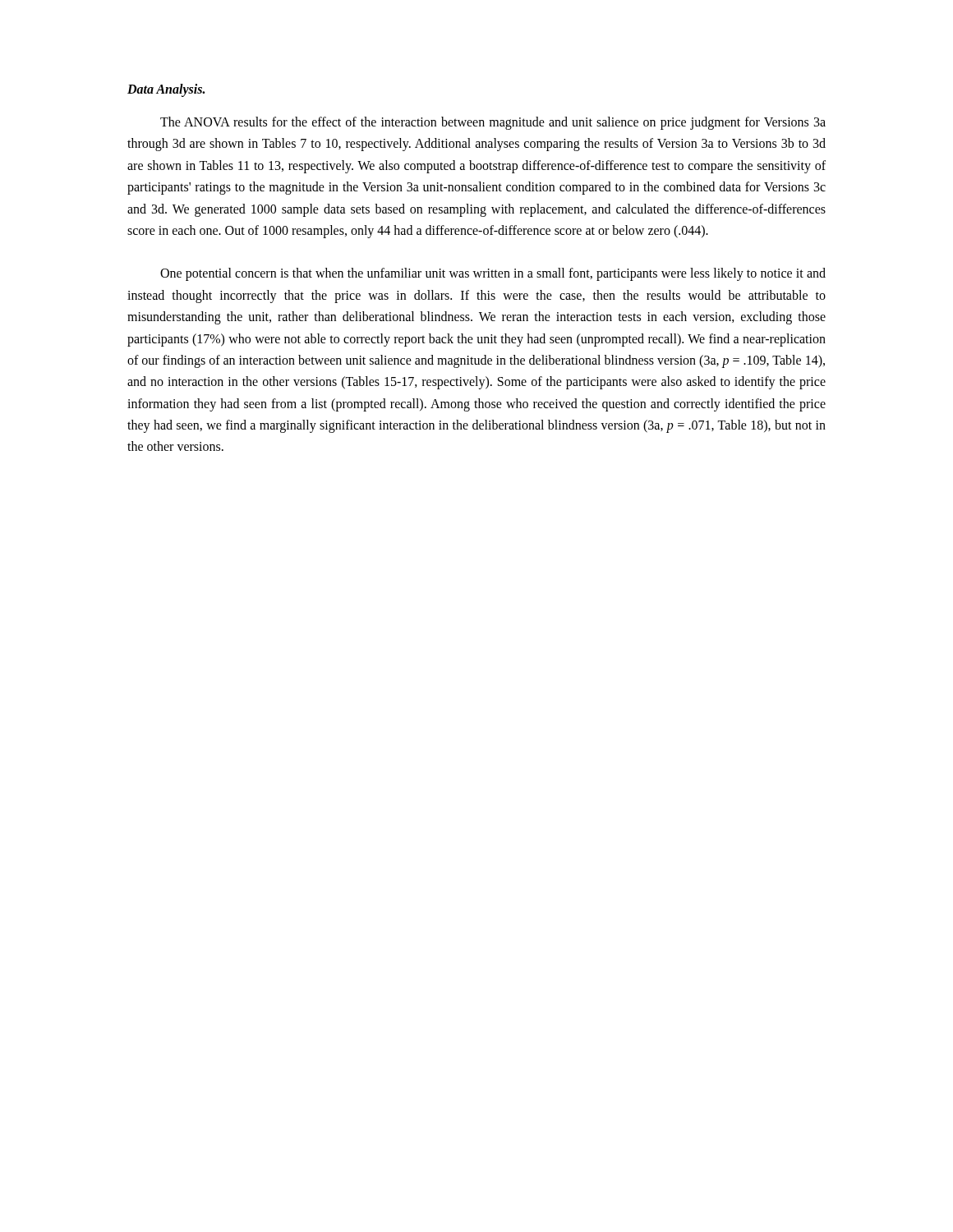This screenshot has width=953, height=1232.
Task: Click on the passage starting "Data Analysis."
Action: [x=167, y=89]
